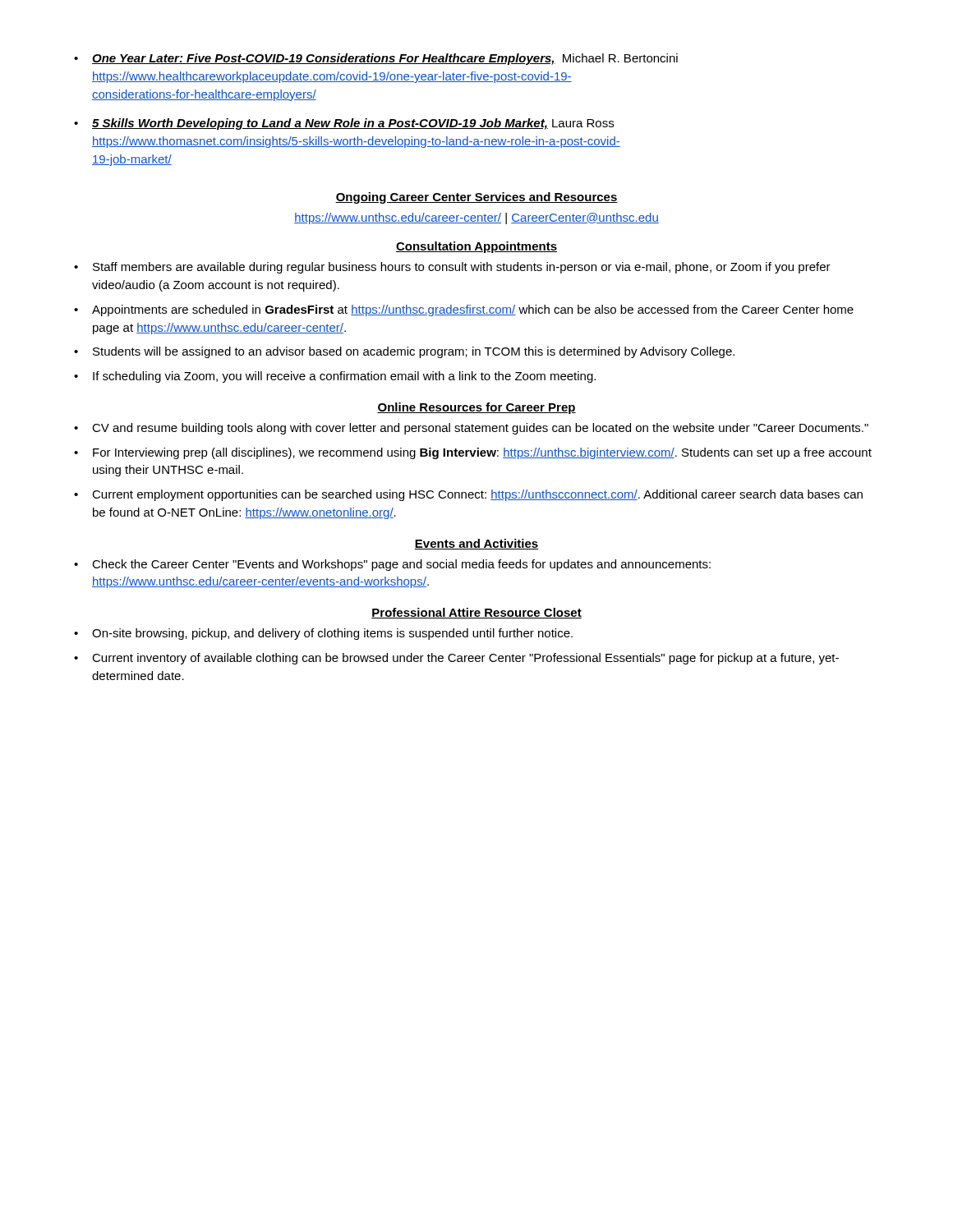Click on the block starting "Events and Activities"
Image resolution: width=953 pixels, height=1232 pixels.
476,543
